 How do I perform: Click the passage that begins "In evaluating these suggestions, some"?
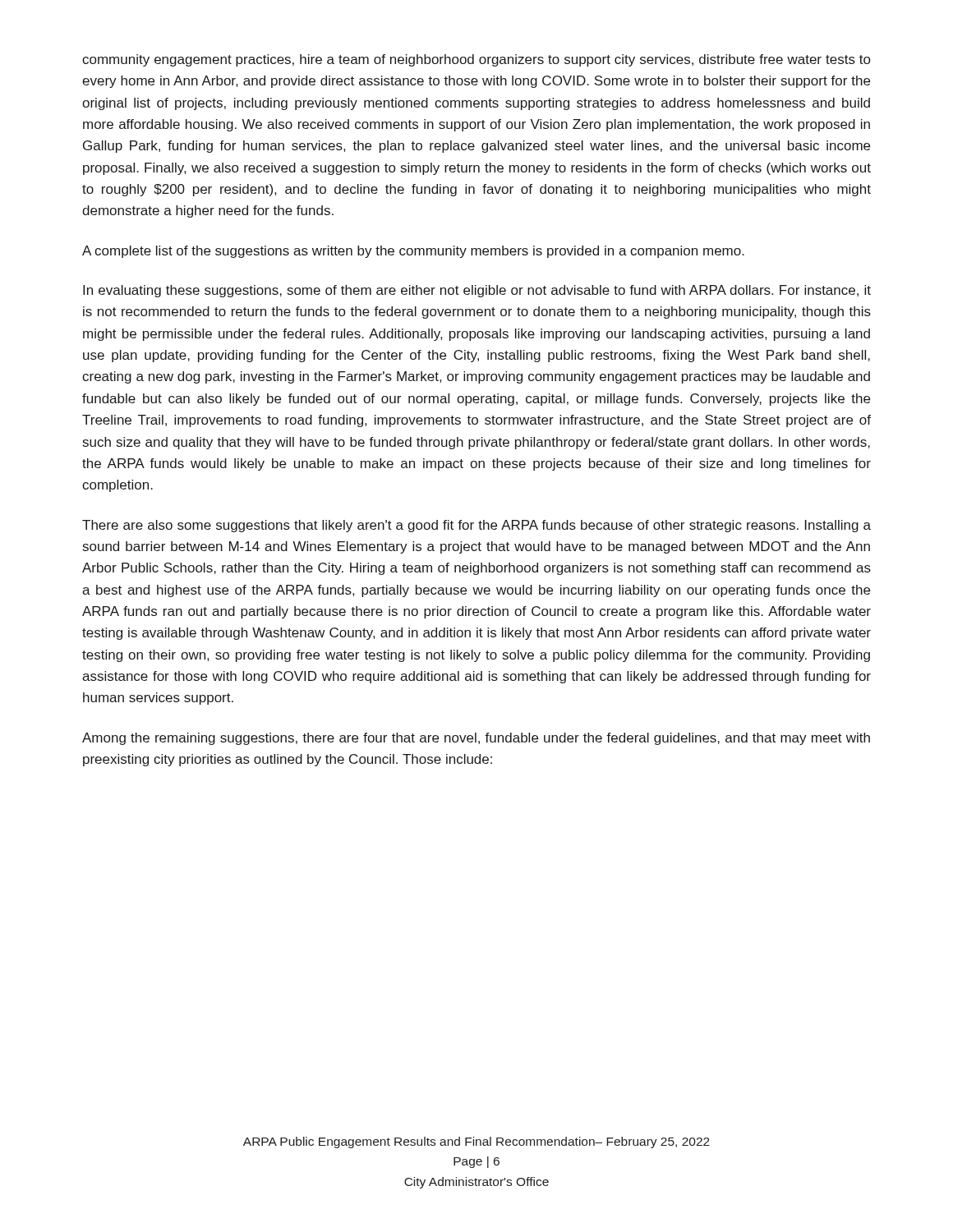[x=476, y=388]
